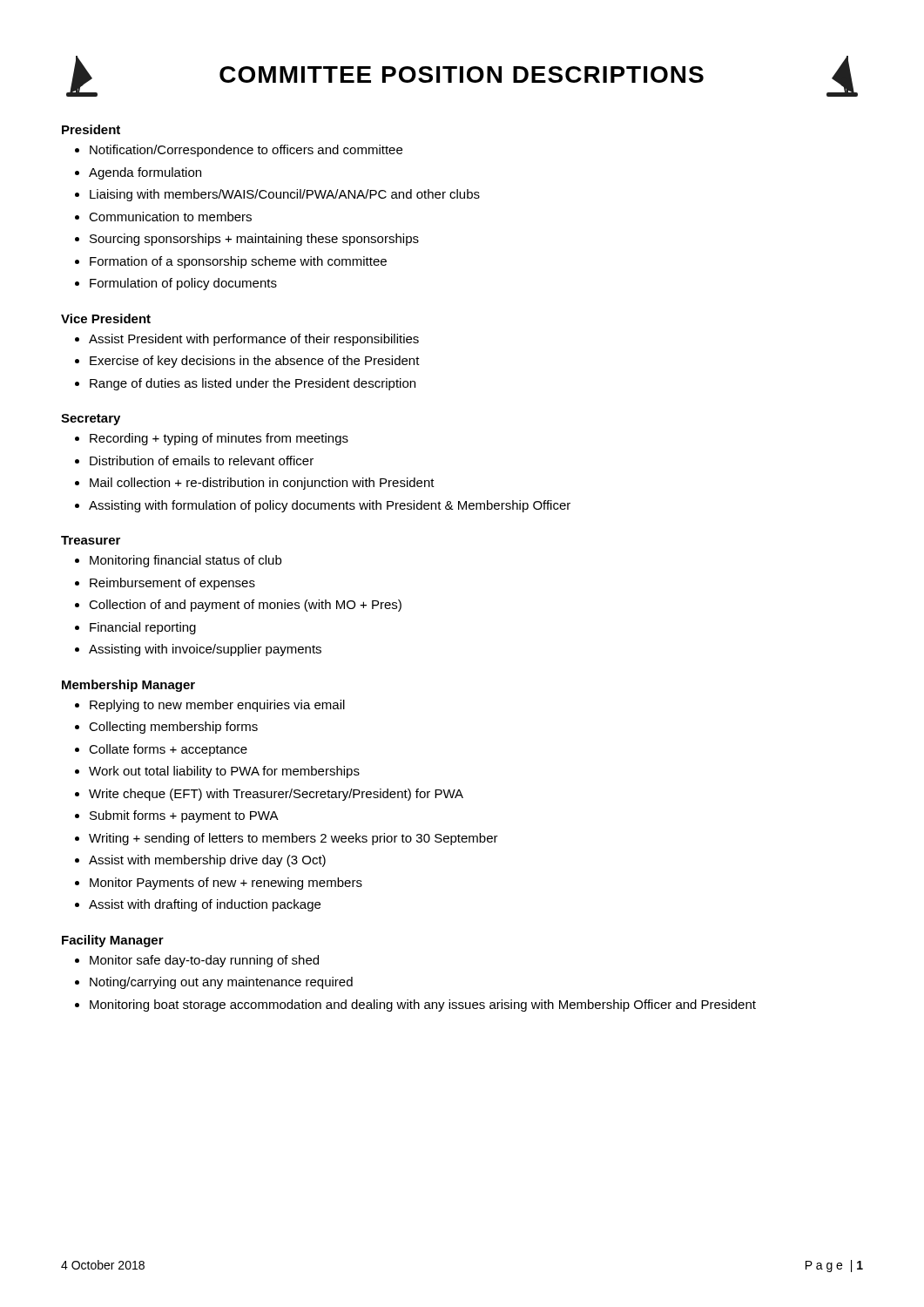Find the list item containing "Notification/Correspondence to officers and committee"
The height and width of the screenshot is (1307, 924).
tap(239, 151)
